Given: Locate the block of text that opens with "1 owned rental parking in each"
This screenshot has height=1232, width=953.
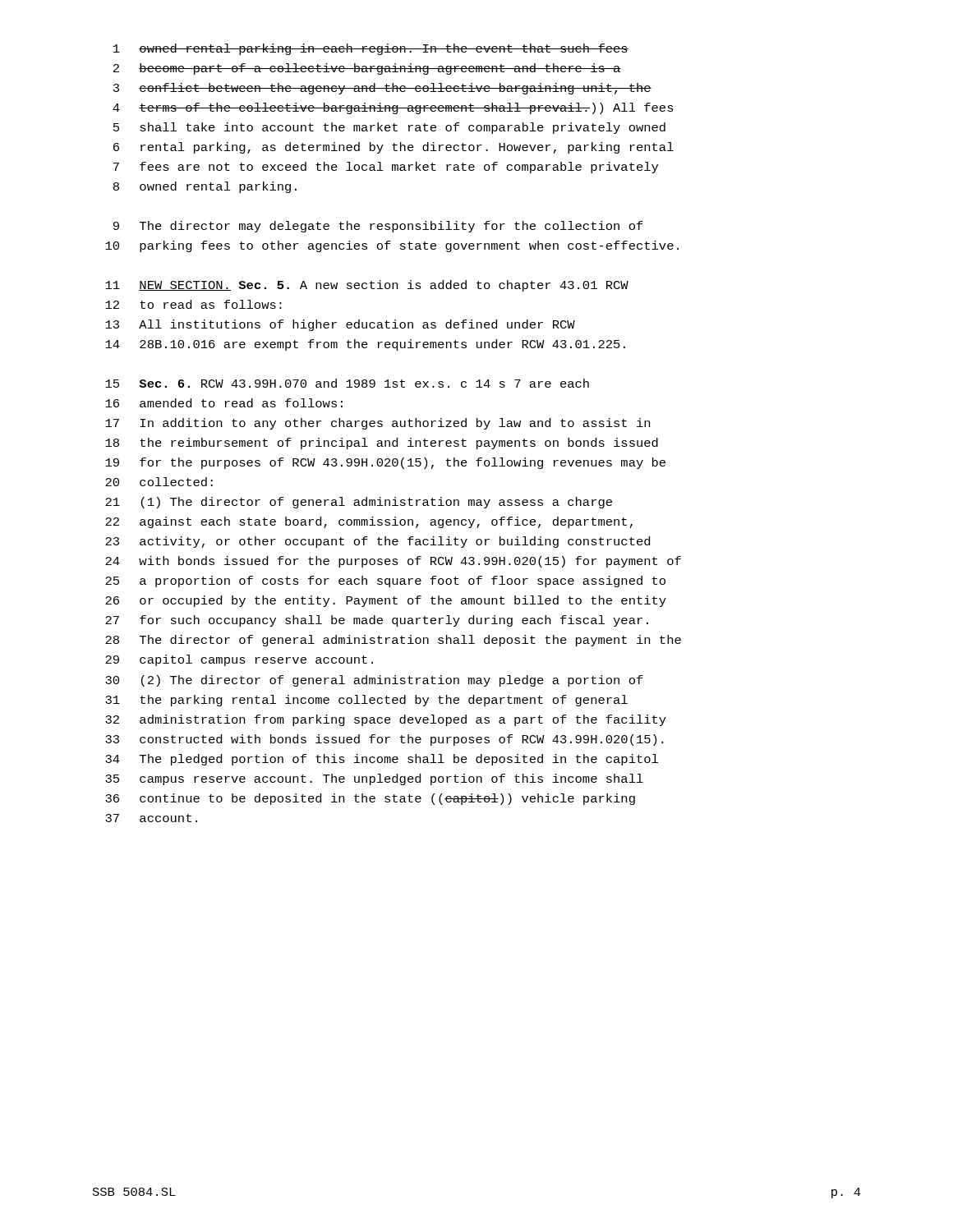Looking at the screenshot, I should tap(476, 118).
